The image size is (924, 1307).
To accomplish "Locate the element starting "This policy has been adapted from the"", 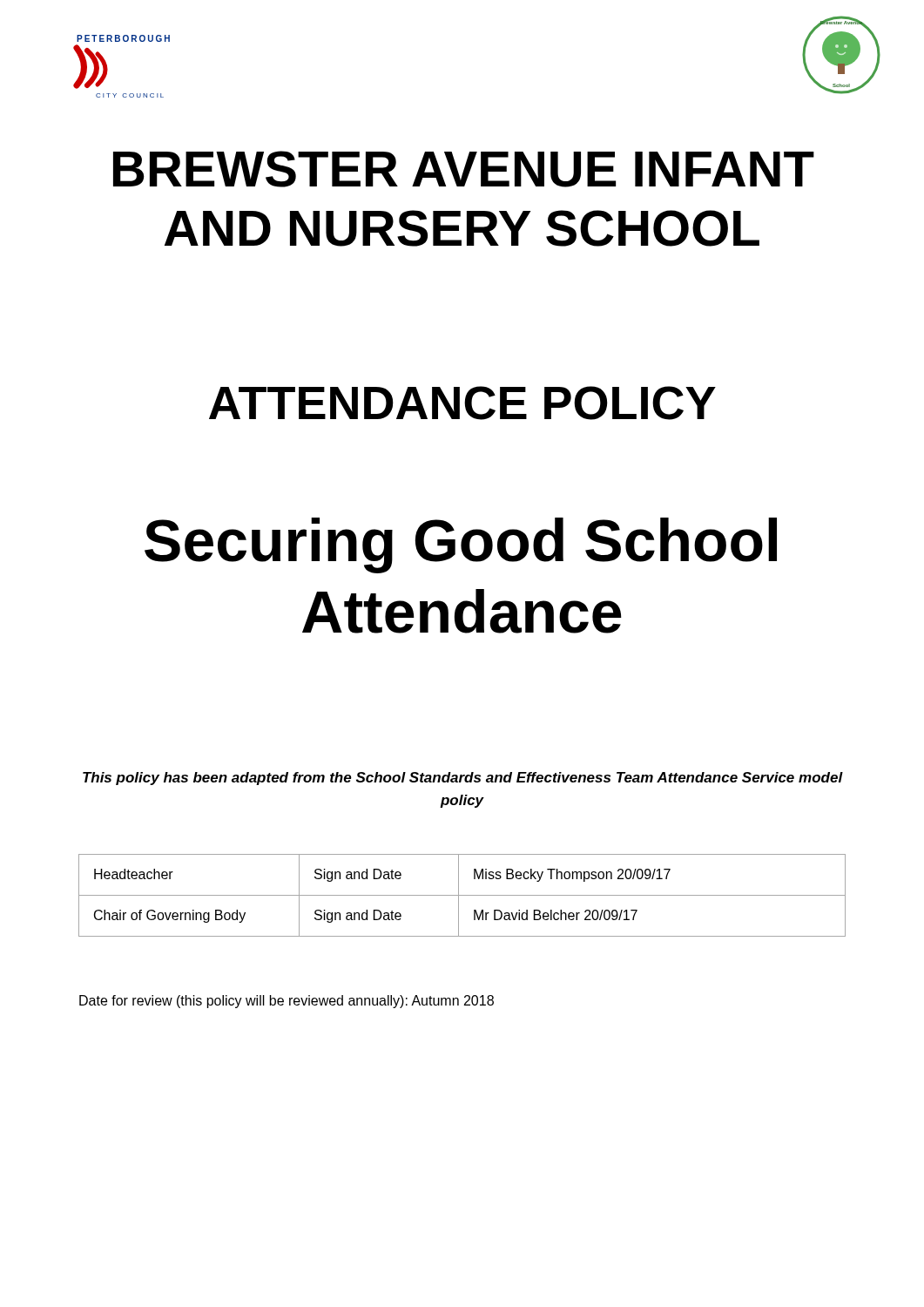I will 462,789.
